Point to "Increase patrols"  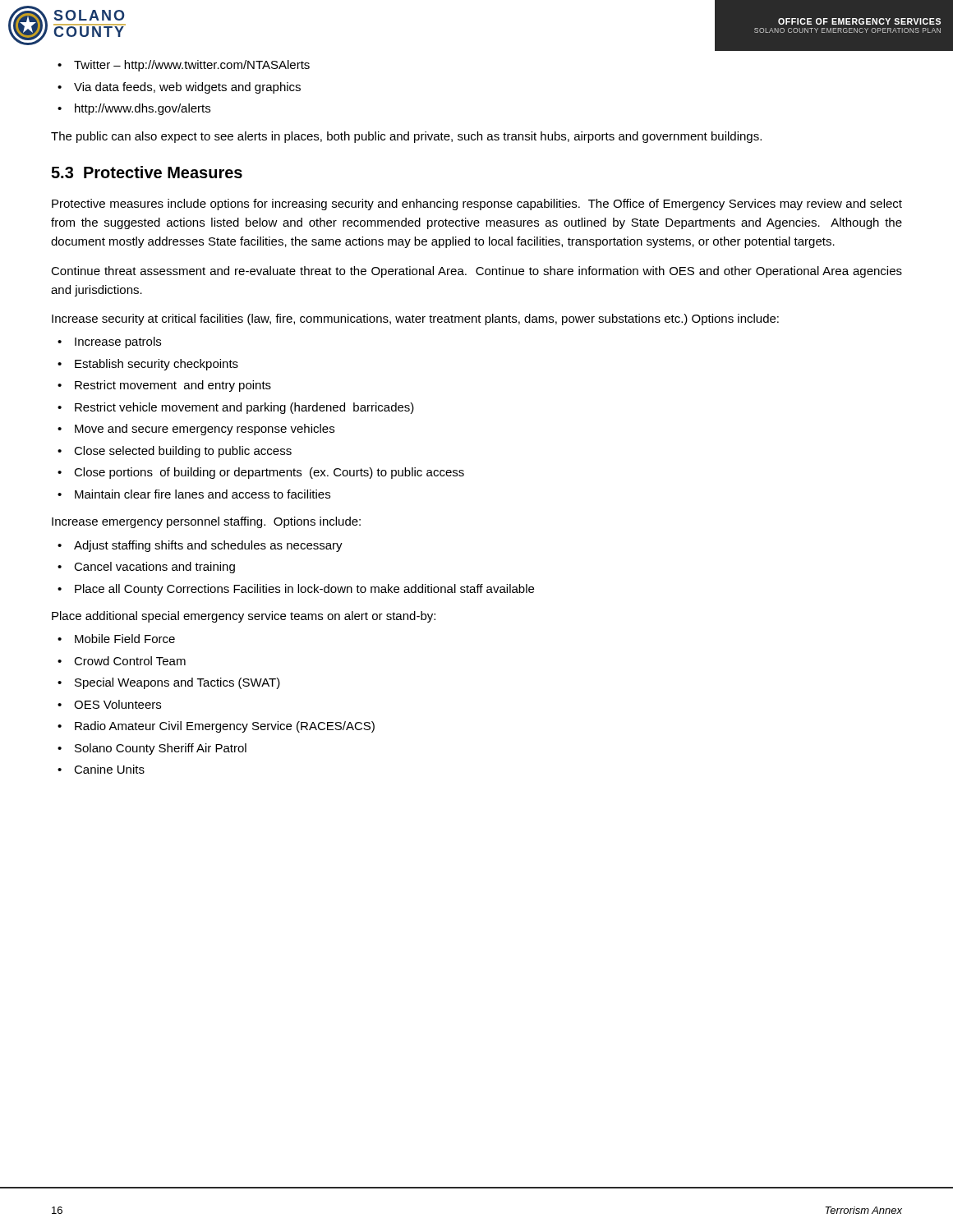tap(109, 342)
